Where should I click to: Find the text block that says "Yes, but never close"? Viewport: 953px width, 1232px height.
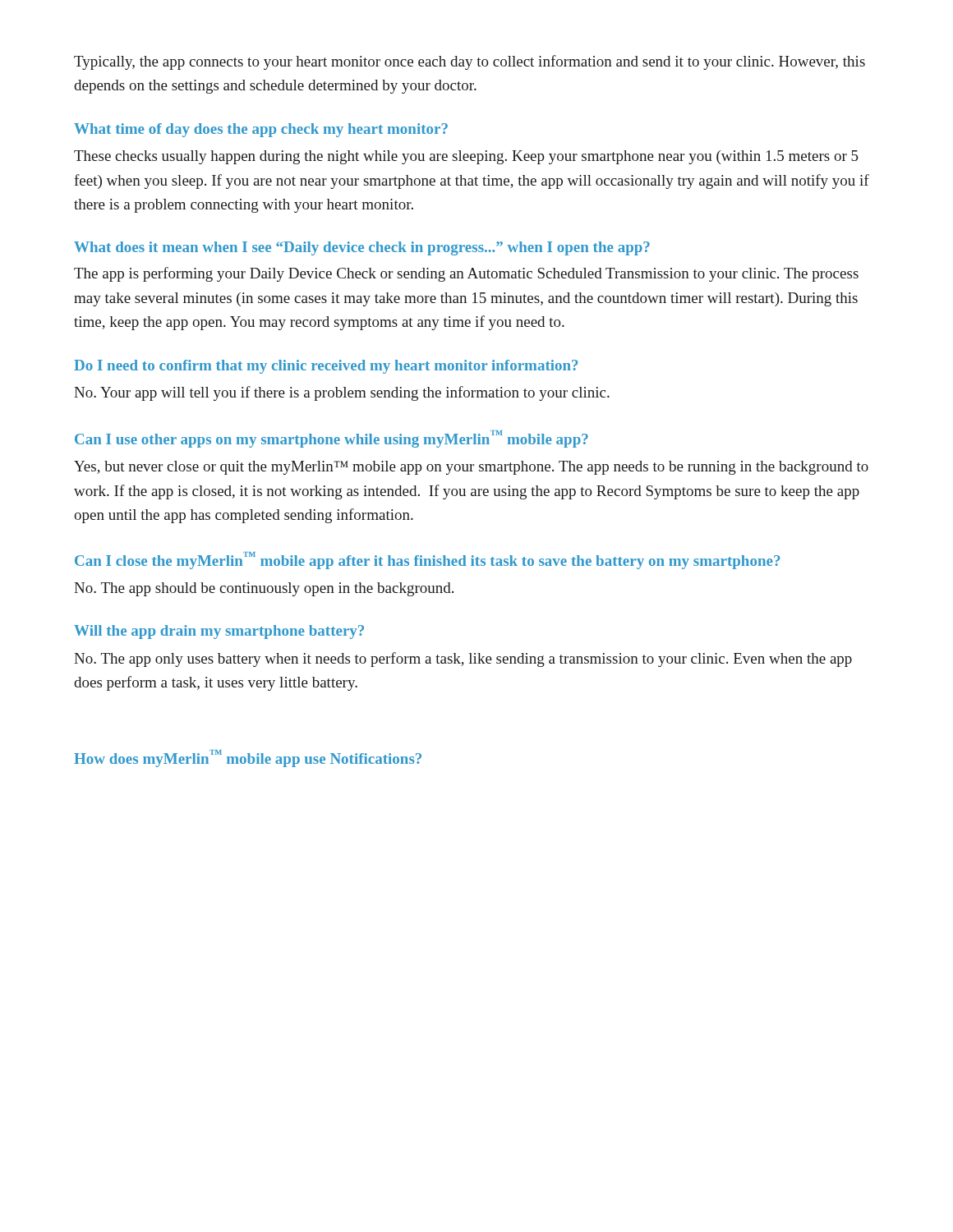tap(471, 491)
